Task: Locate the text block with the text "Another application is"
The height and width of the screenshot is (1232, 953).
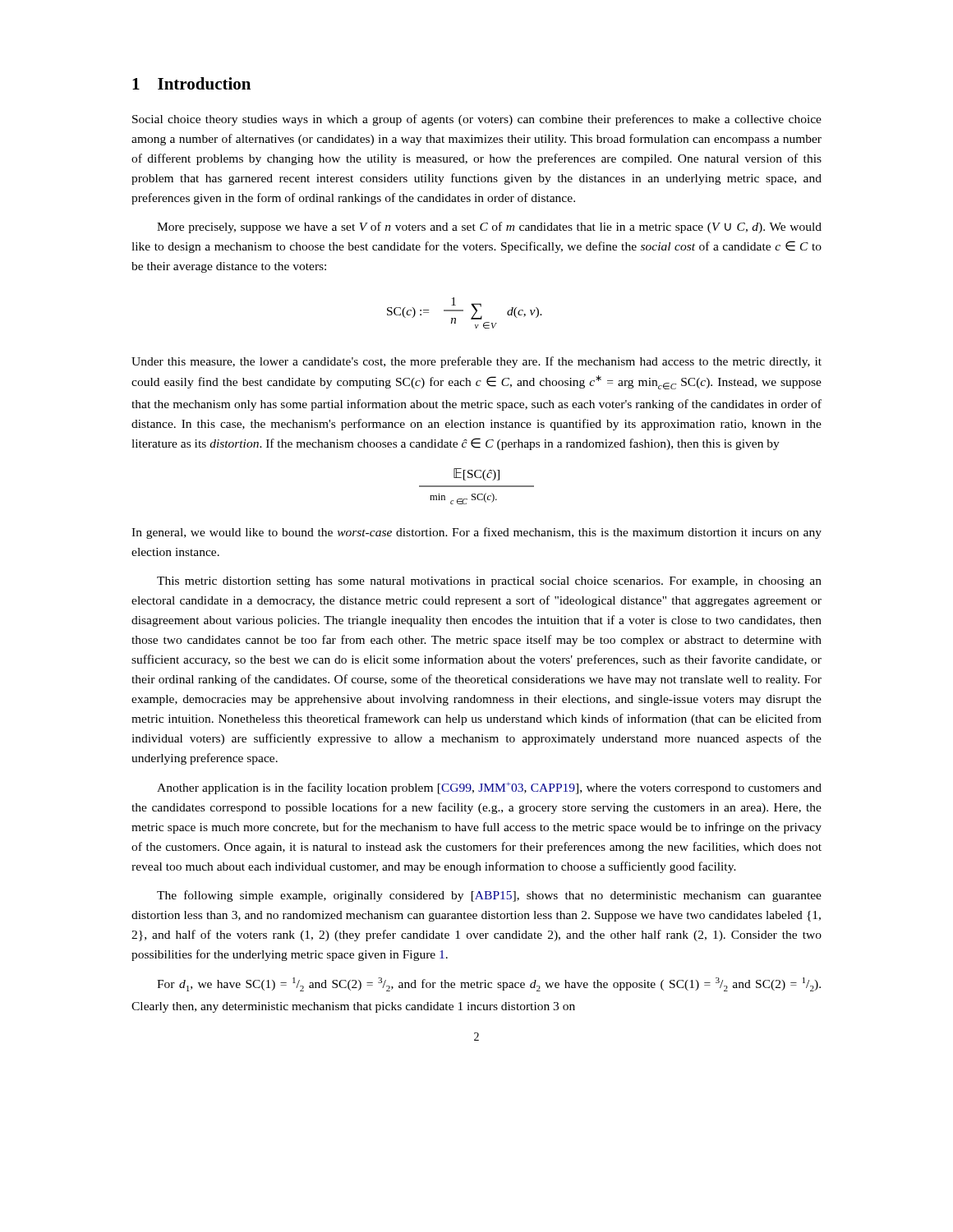Action: coord(476,827)
